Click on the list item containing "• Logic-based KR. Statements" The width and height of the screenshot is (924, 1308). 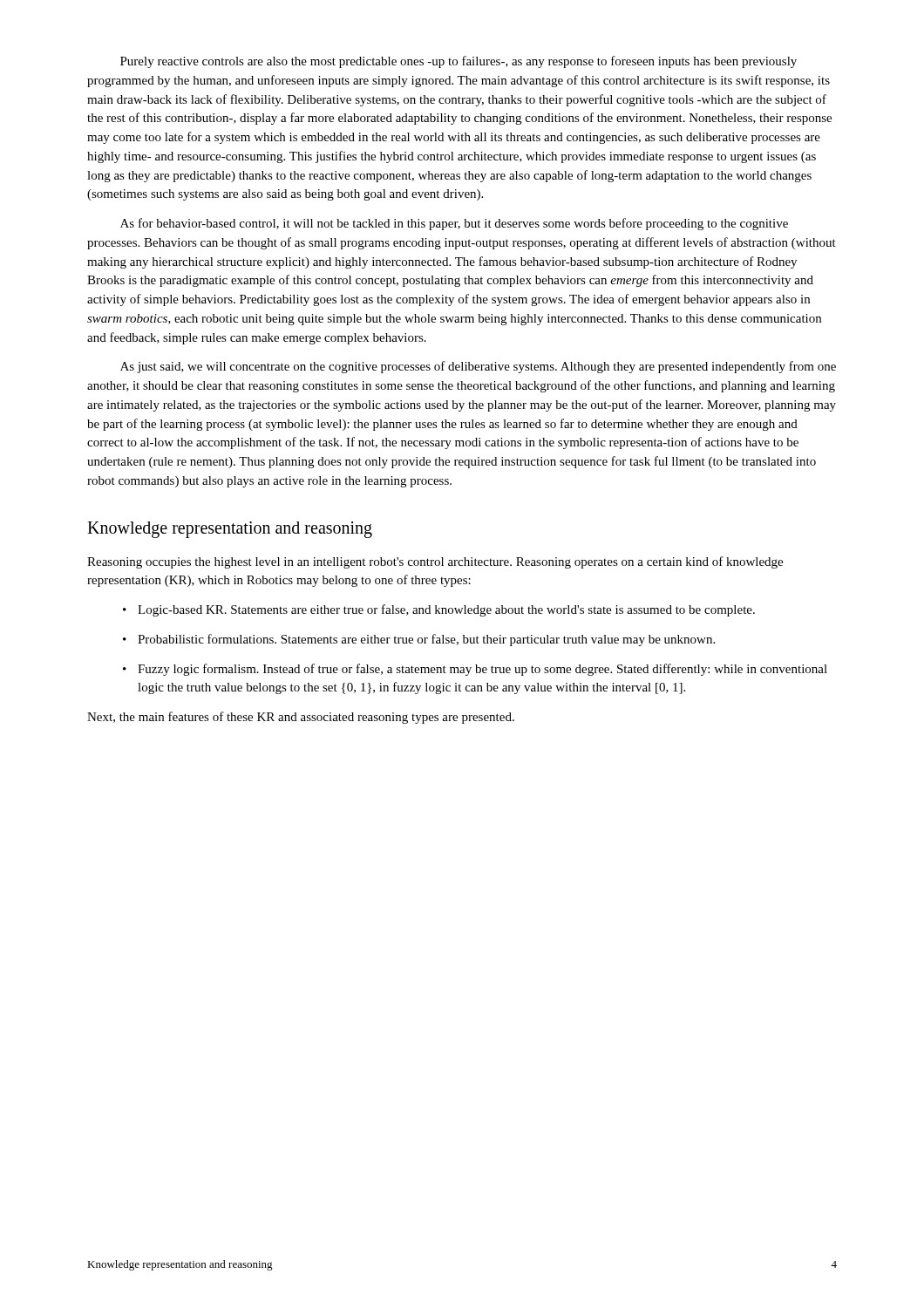coord(479,610)
